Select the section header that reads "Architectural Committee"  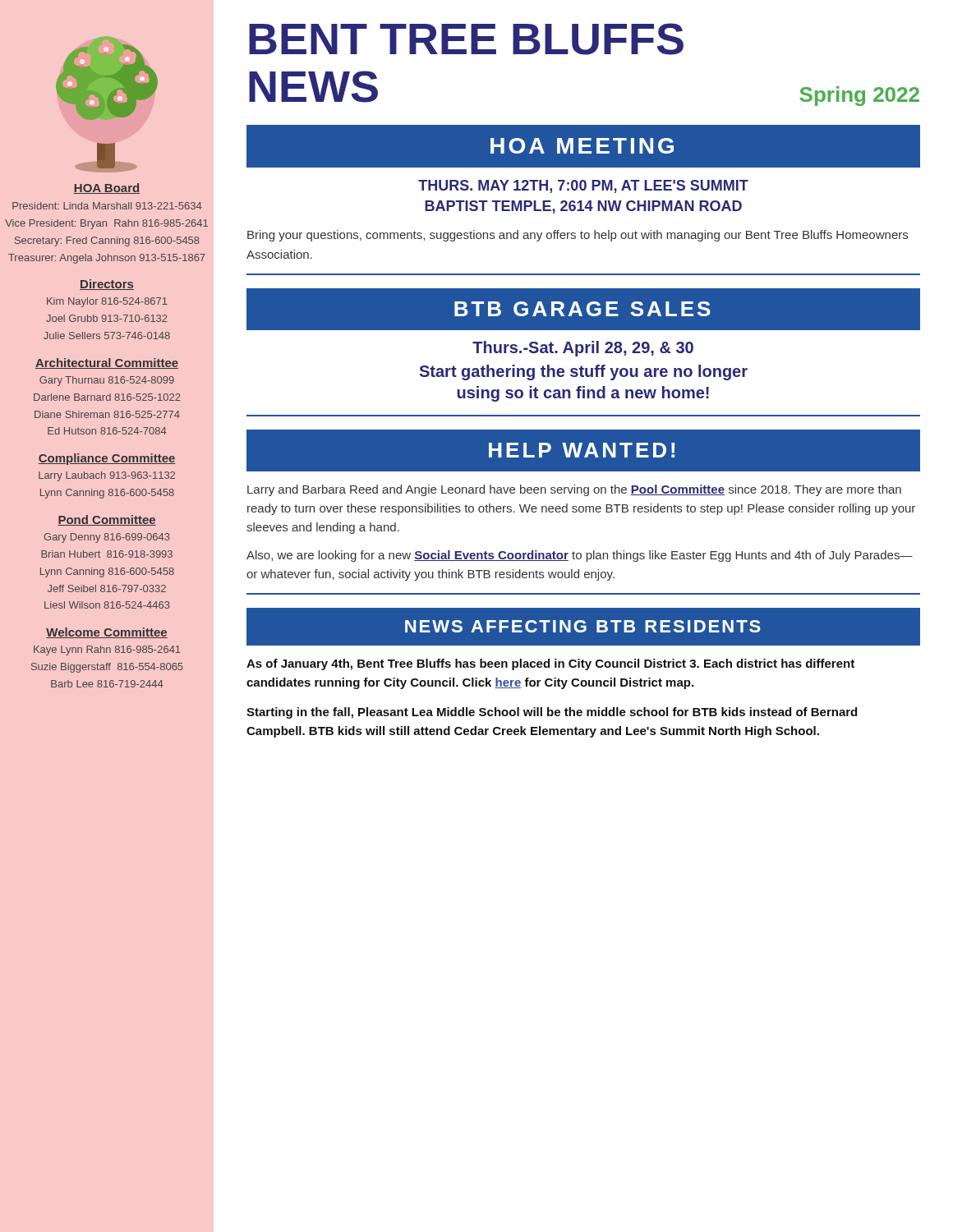pos(107,363)
